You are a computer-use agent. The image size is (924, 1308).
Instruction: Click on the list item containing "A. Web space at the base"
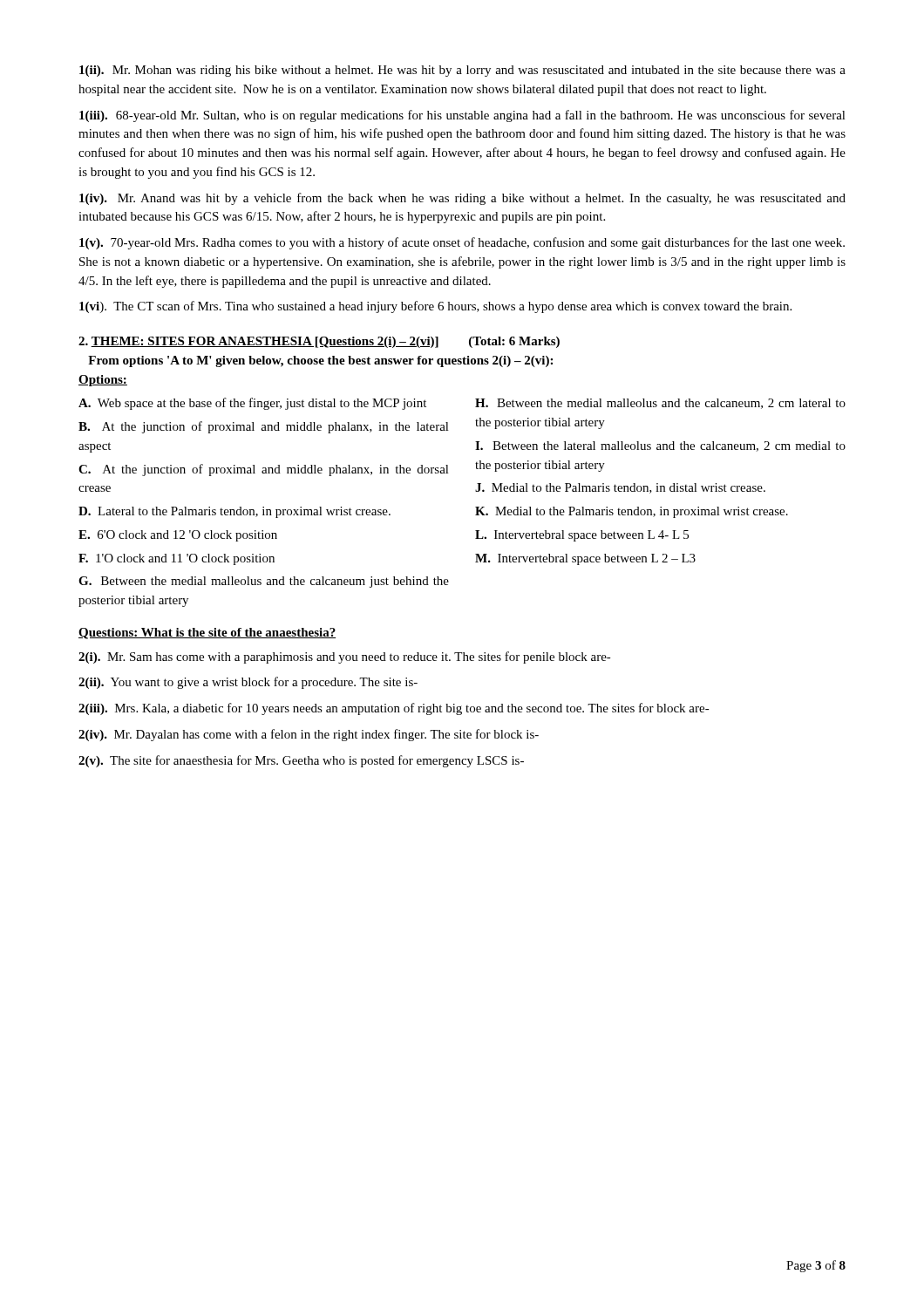253,403
